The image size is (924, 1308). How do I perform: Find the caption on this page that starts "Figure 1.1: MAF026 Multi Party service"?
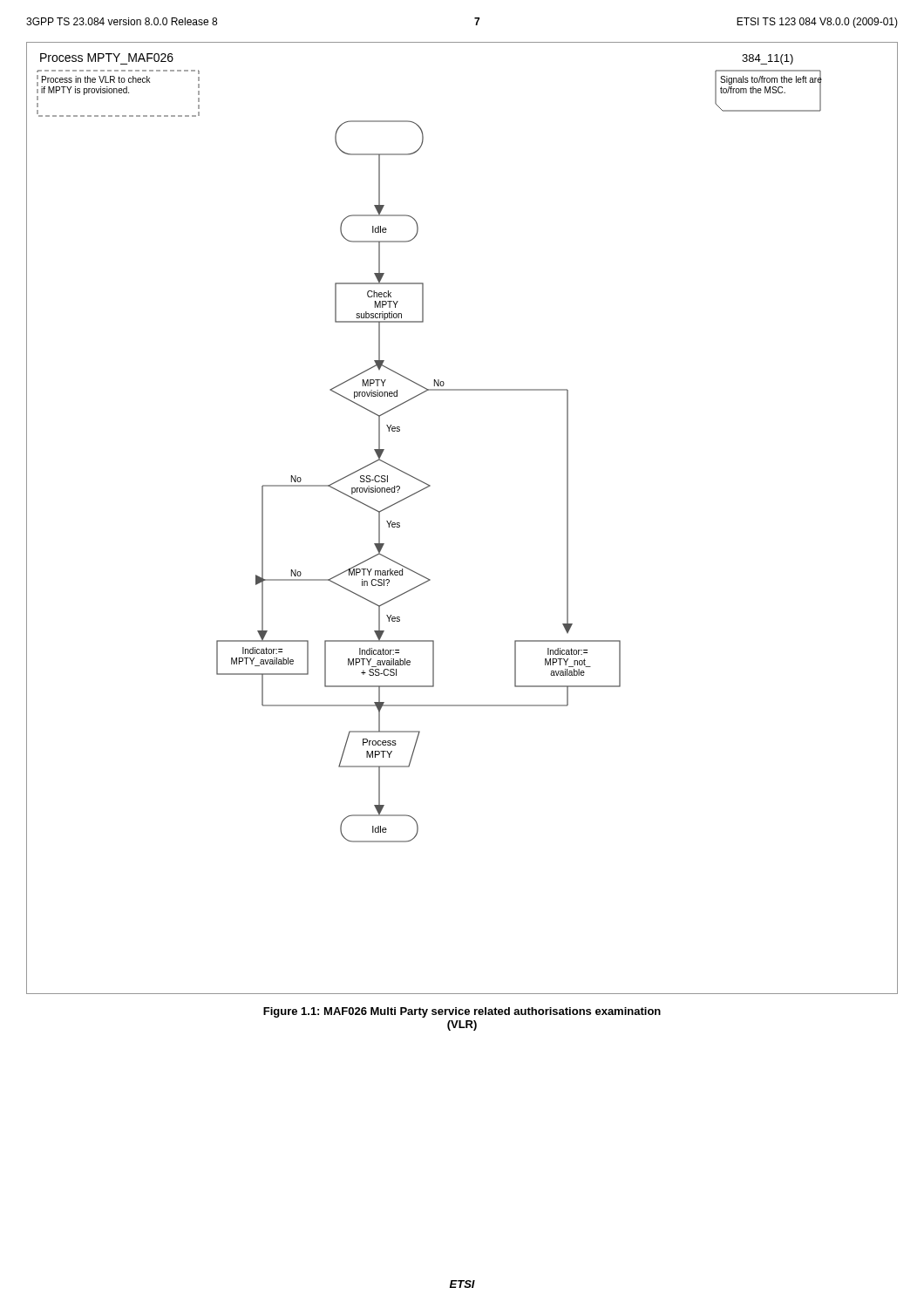point(462,1018)
